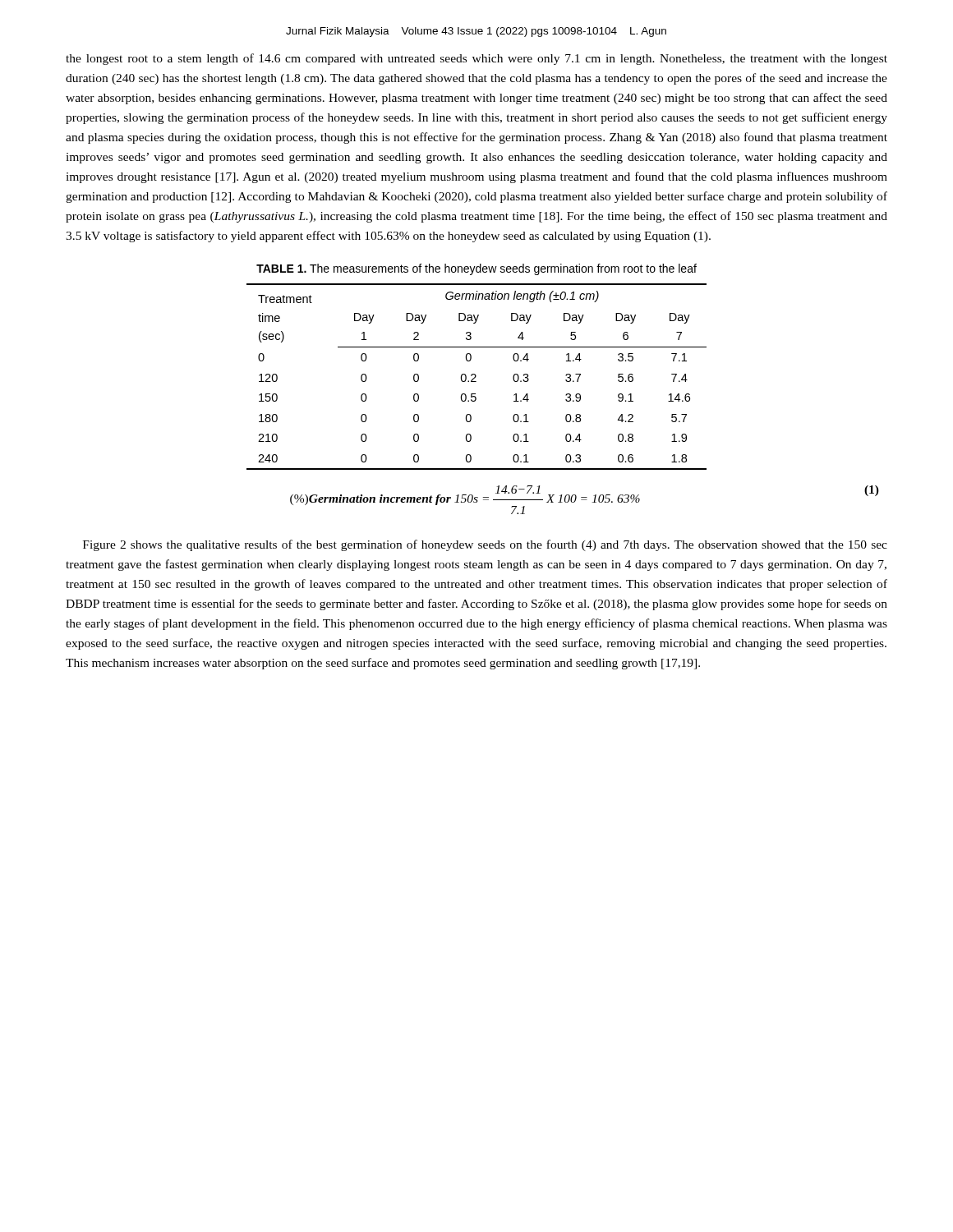Click on the element starting "Figure 2 shows the"

[x=476, y=603]
